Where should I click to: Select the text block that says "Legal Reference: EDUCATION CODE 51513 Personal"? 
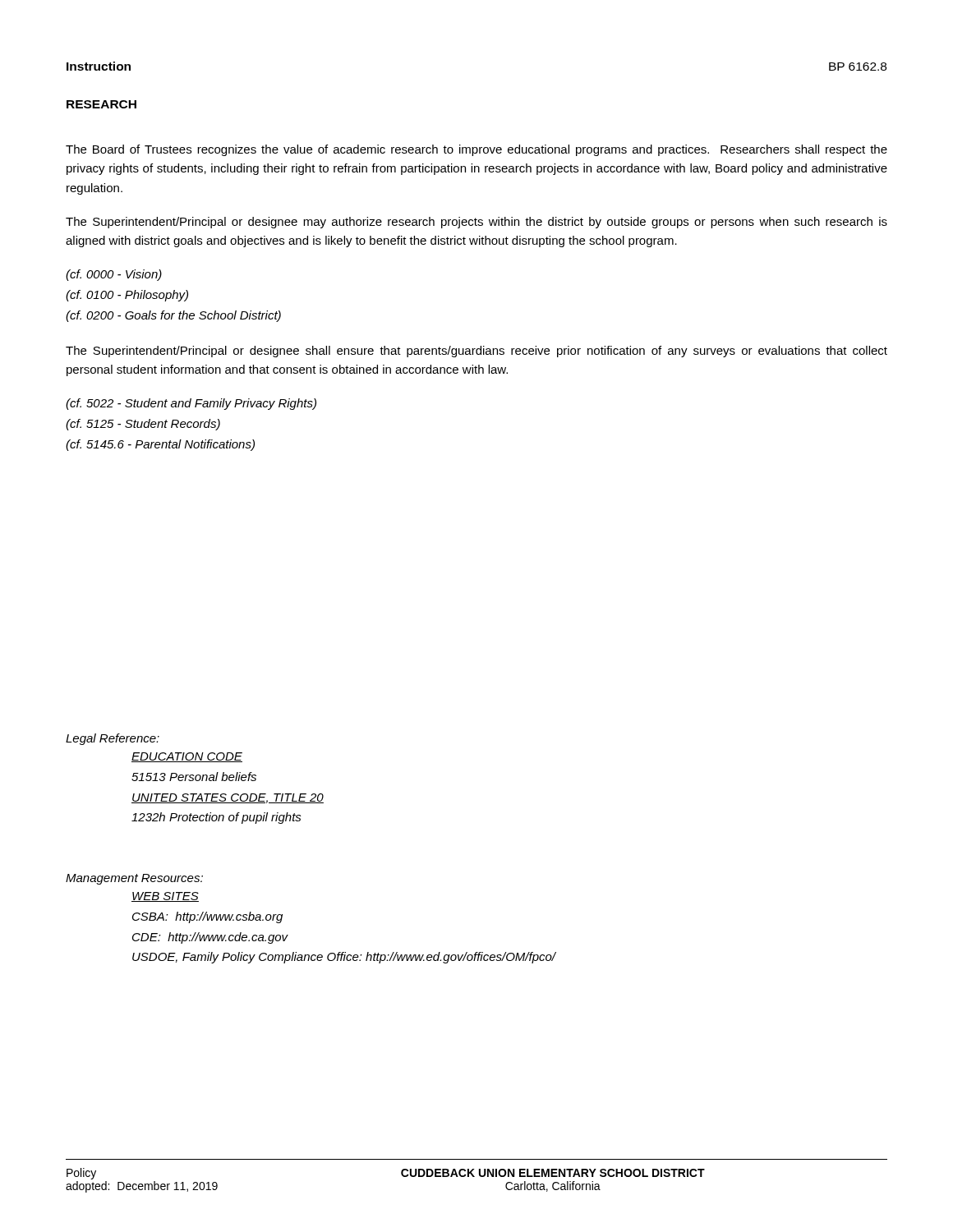[x=113, y=739]
